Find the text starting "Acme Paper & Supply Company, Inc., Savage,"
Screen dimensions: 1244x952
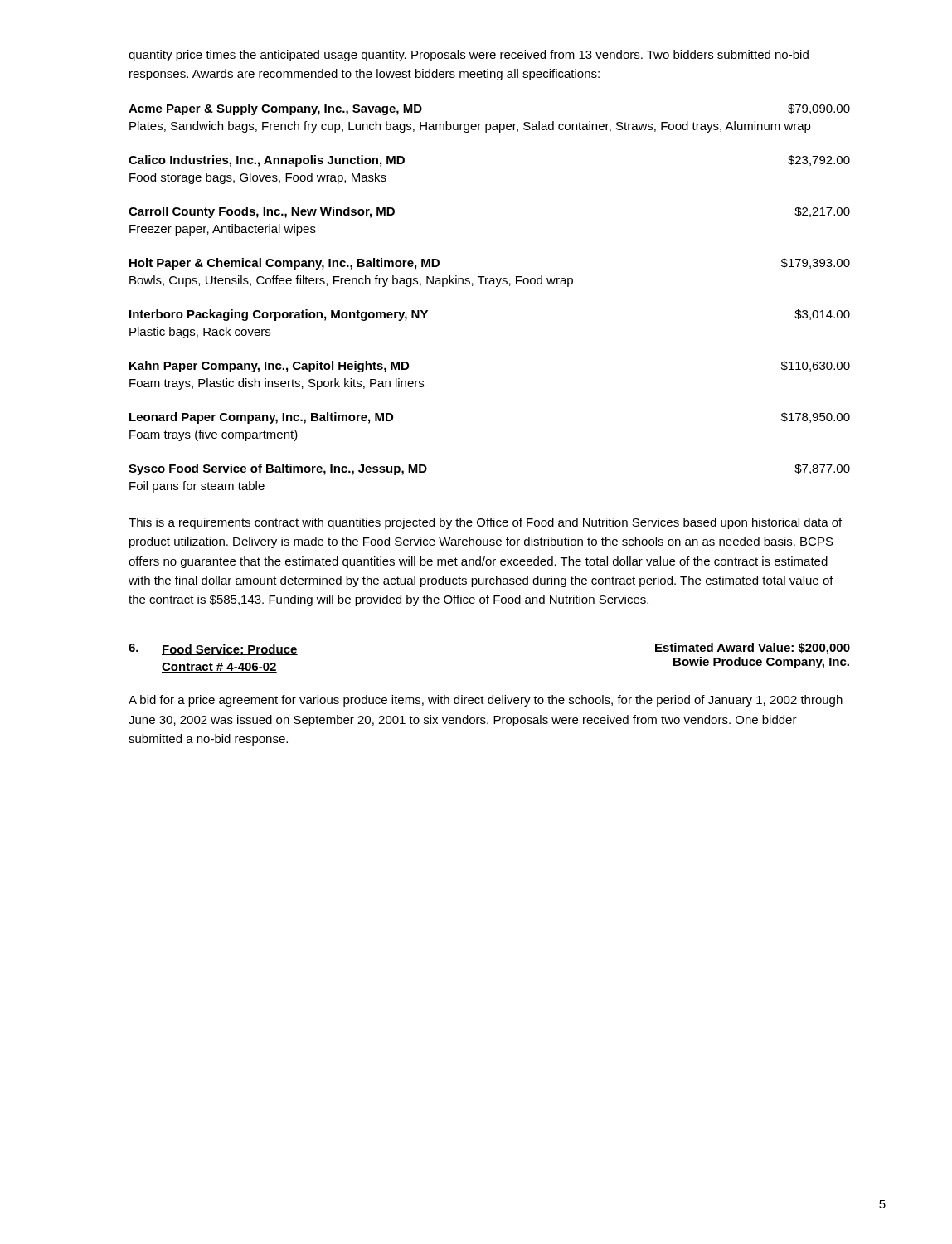click(x=489, y=118)
